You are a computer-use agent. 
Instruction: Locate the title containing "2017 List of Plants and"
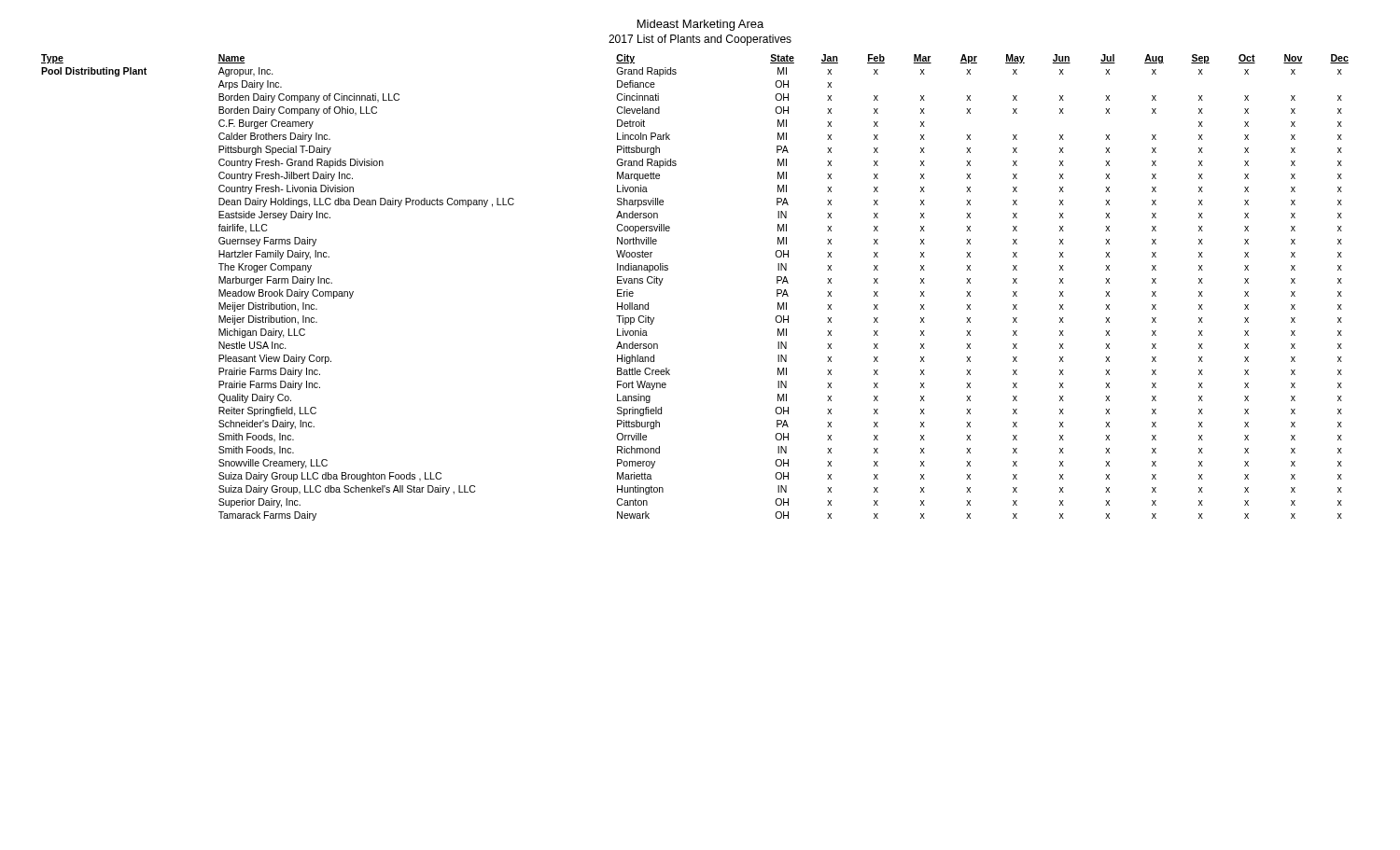700,39
